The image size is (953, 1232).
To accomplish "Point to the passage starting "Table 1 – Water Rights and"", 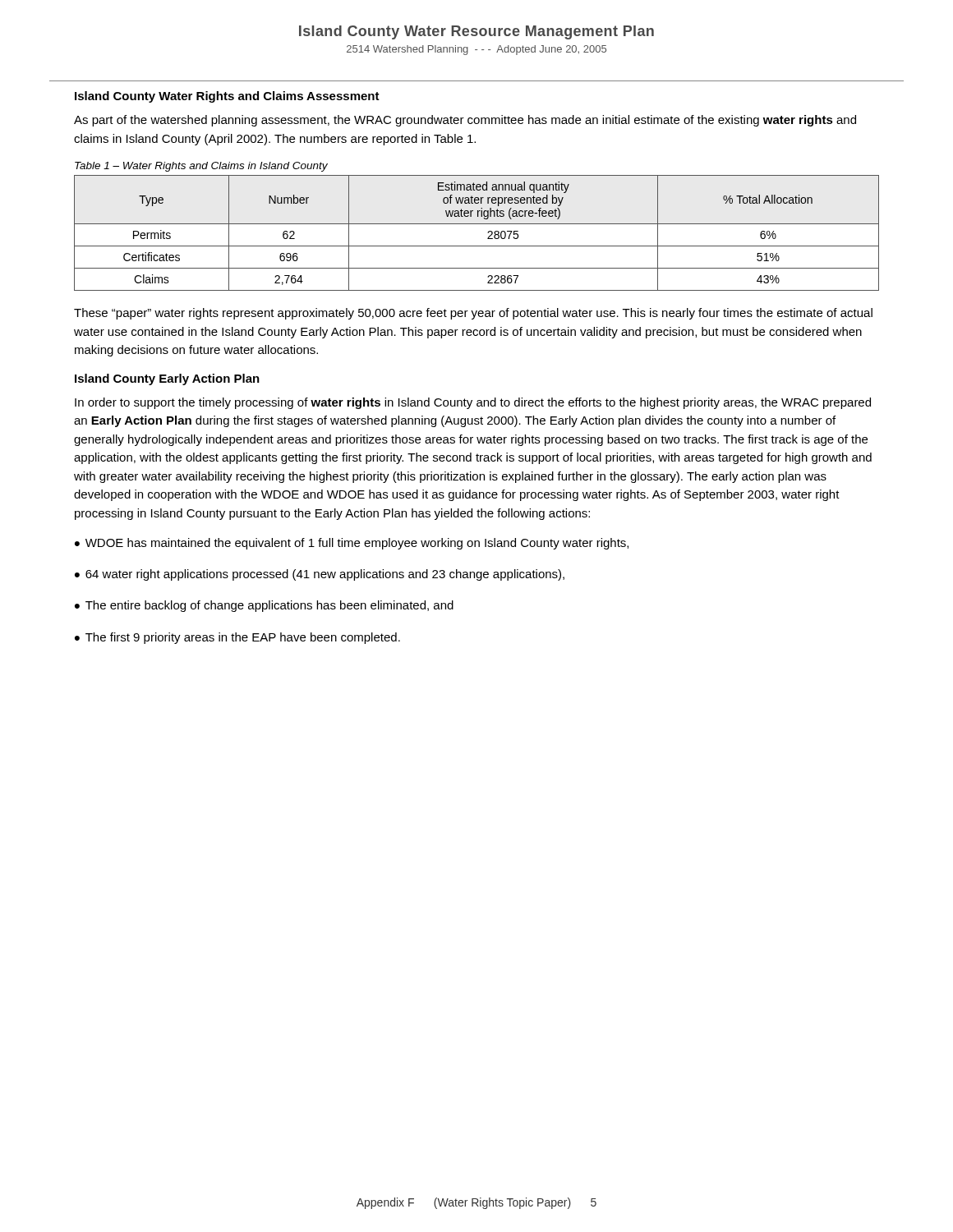I will coord(201,165).
